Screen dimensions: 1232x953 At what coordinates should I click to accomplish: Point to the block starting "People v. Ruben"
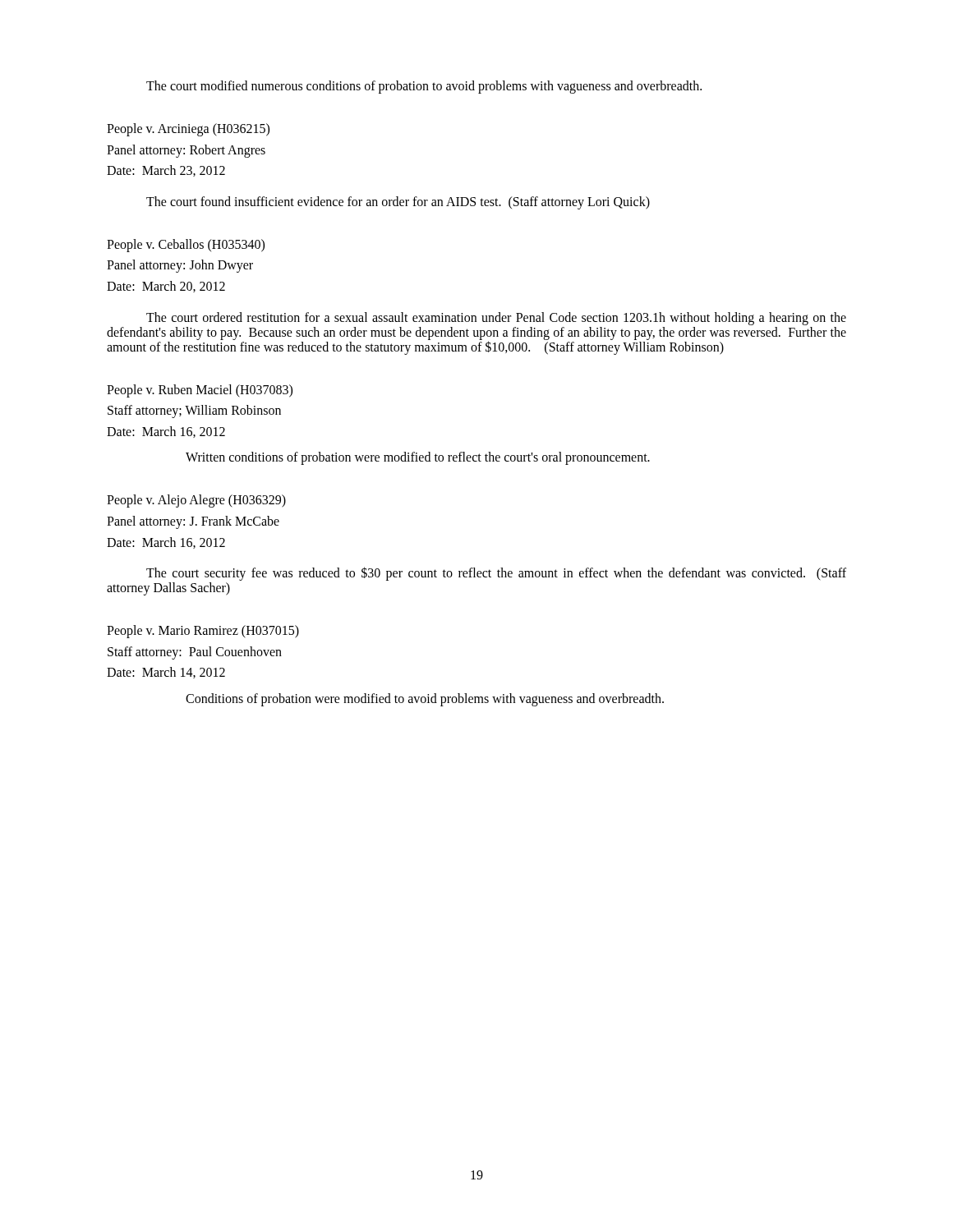coord(200,410)
